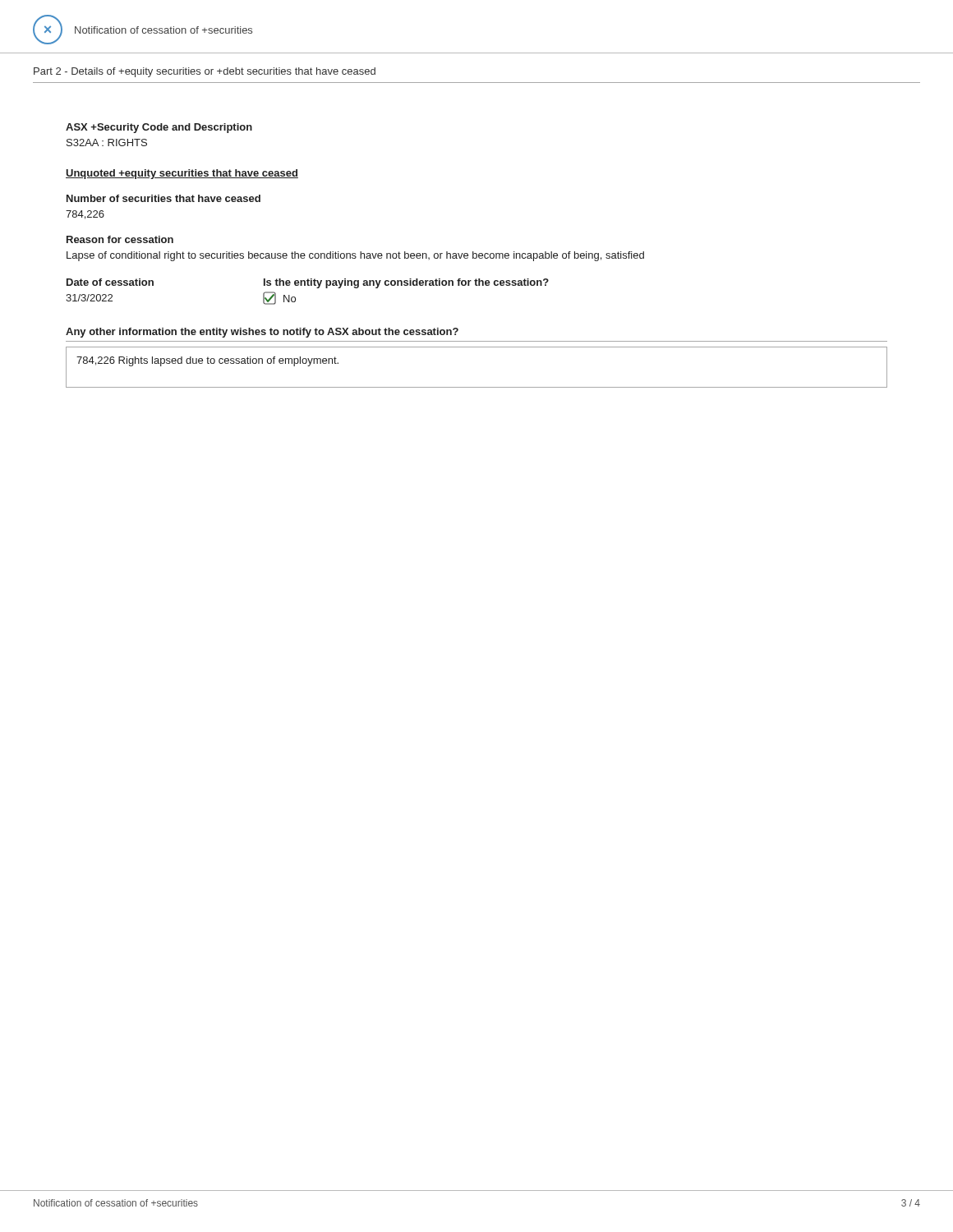Find the passage starting "Unquoted +equity securities that have"
The image size is (953, 1232).
[x=182, y=173]
